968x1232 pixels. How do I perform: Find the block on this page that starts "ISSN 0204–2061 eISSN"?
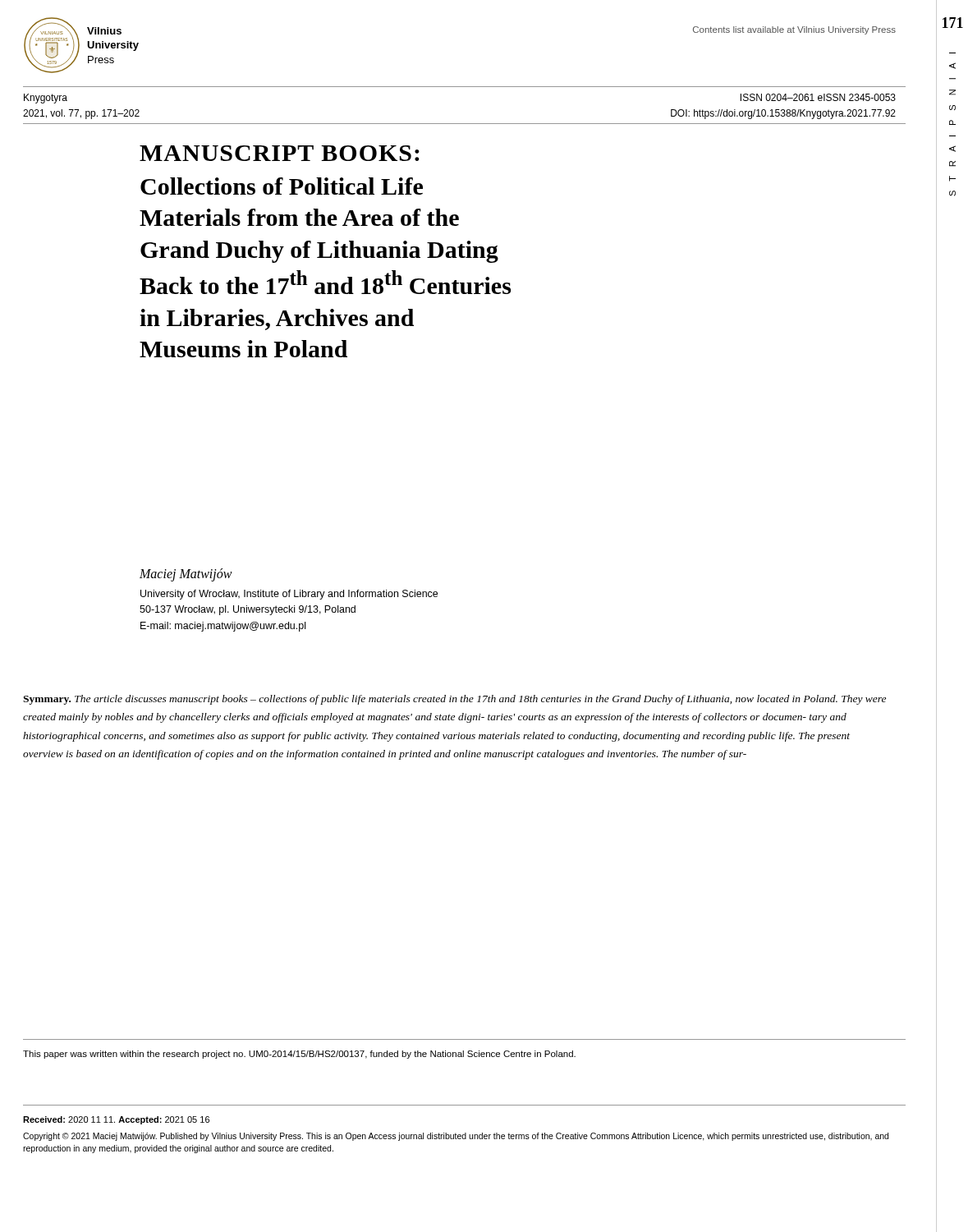point(783,106)
